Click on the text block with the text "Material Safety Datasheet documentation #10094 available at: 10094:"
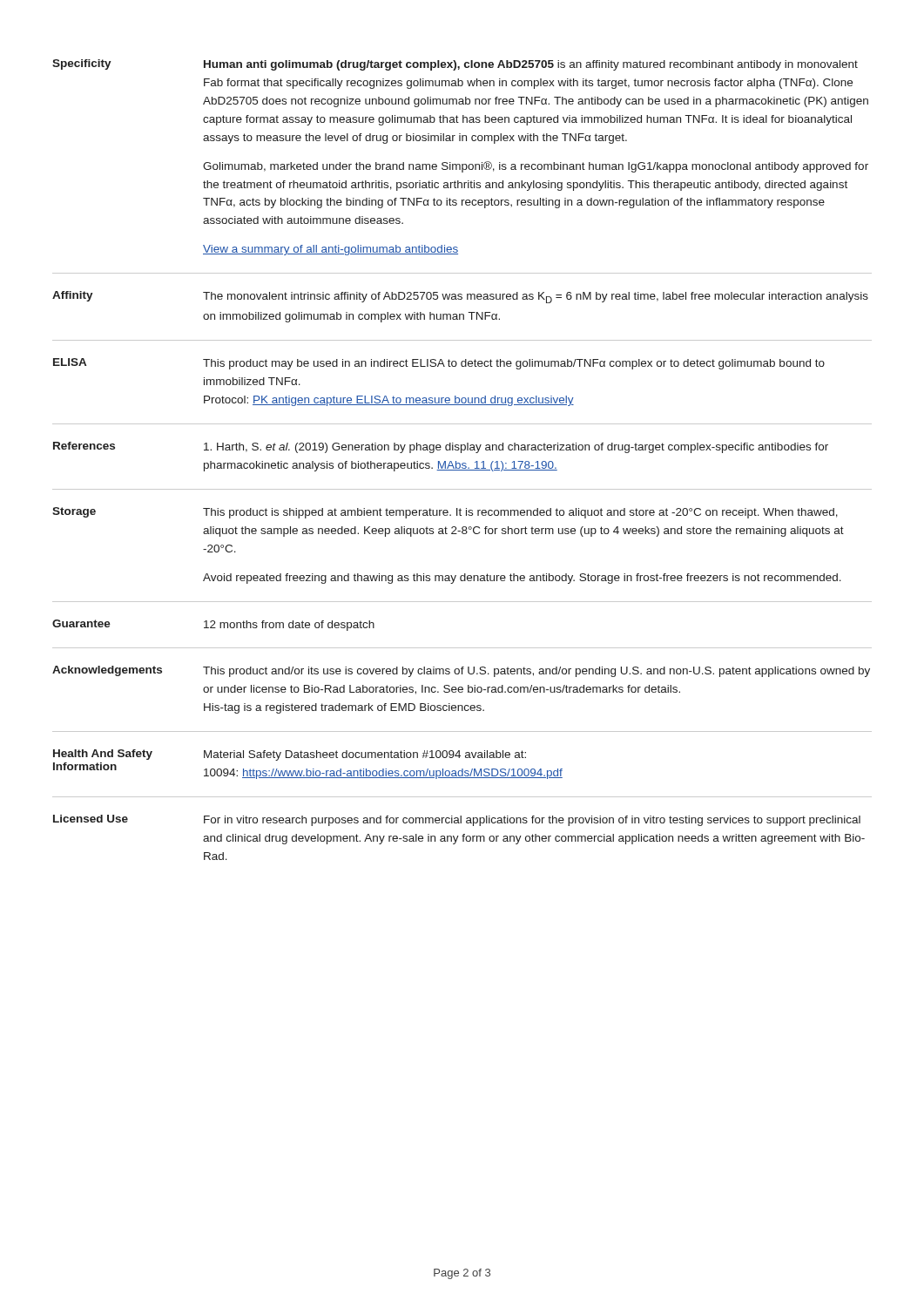The image size is (924, 1307). [x=537, y=764]
